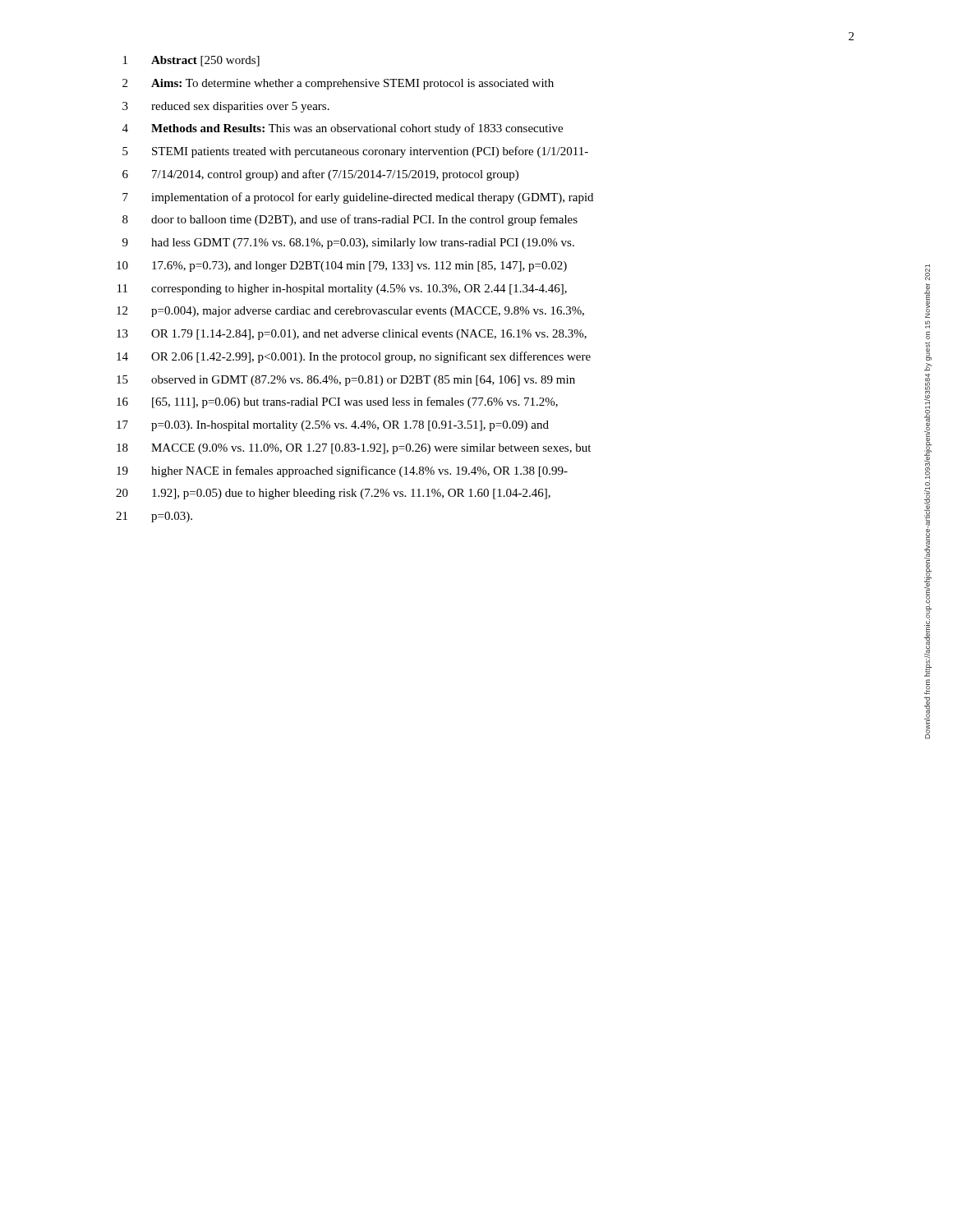Find the passage starting "10 17.6%, p=0.73), and longer D2BT(104 min"
953x1232 pixels.
468,266
